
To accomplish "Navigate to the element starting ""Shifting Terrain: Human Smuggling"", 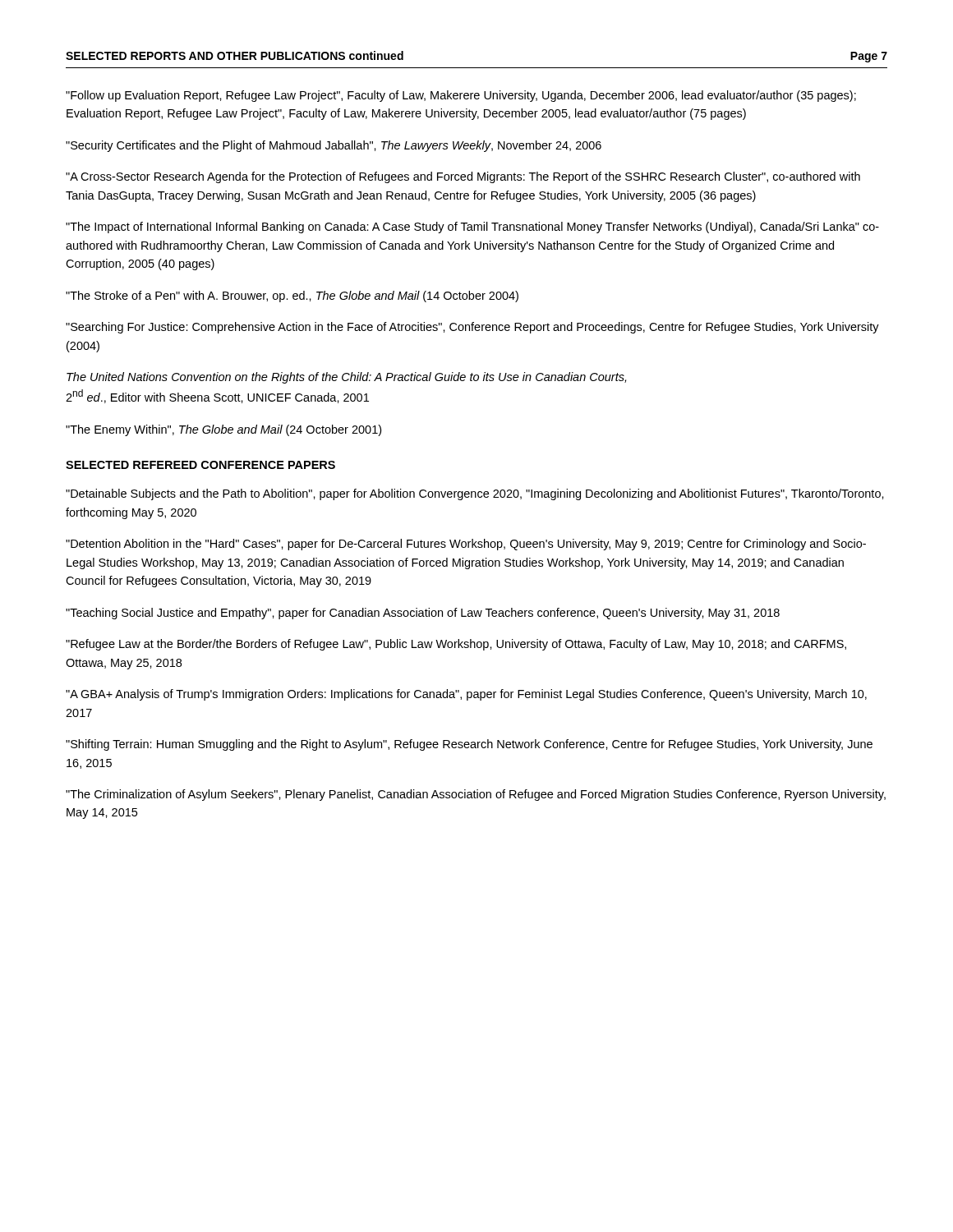I will click(469, 753).
